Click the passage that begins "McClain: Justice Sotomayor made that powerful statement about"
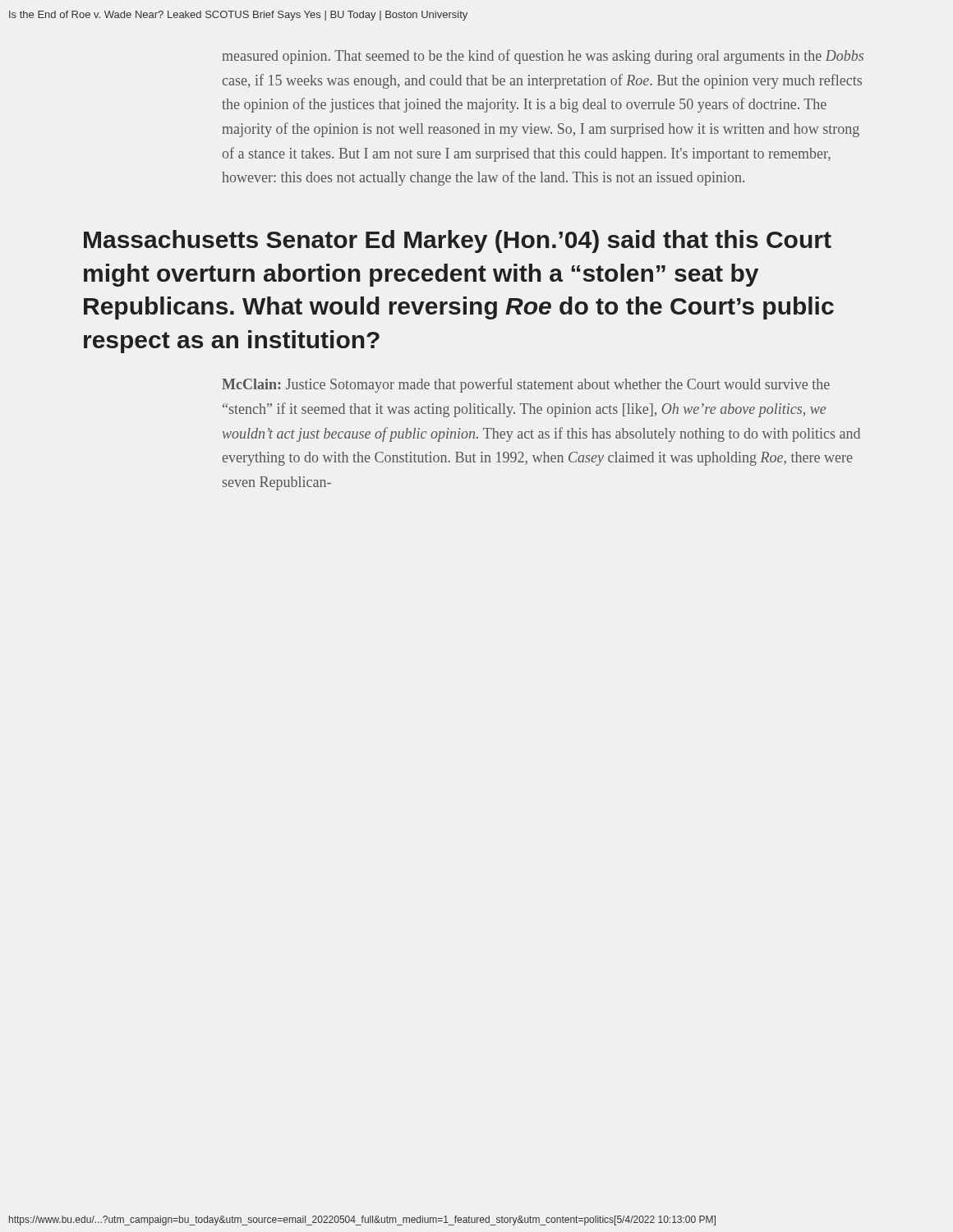Image resolution: width=953 pixels, height=1232 pixels. [x=541, y=433]
